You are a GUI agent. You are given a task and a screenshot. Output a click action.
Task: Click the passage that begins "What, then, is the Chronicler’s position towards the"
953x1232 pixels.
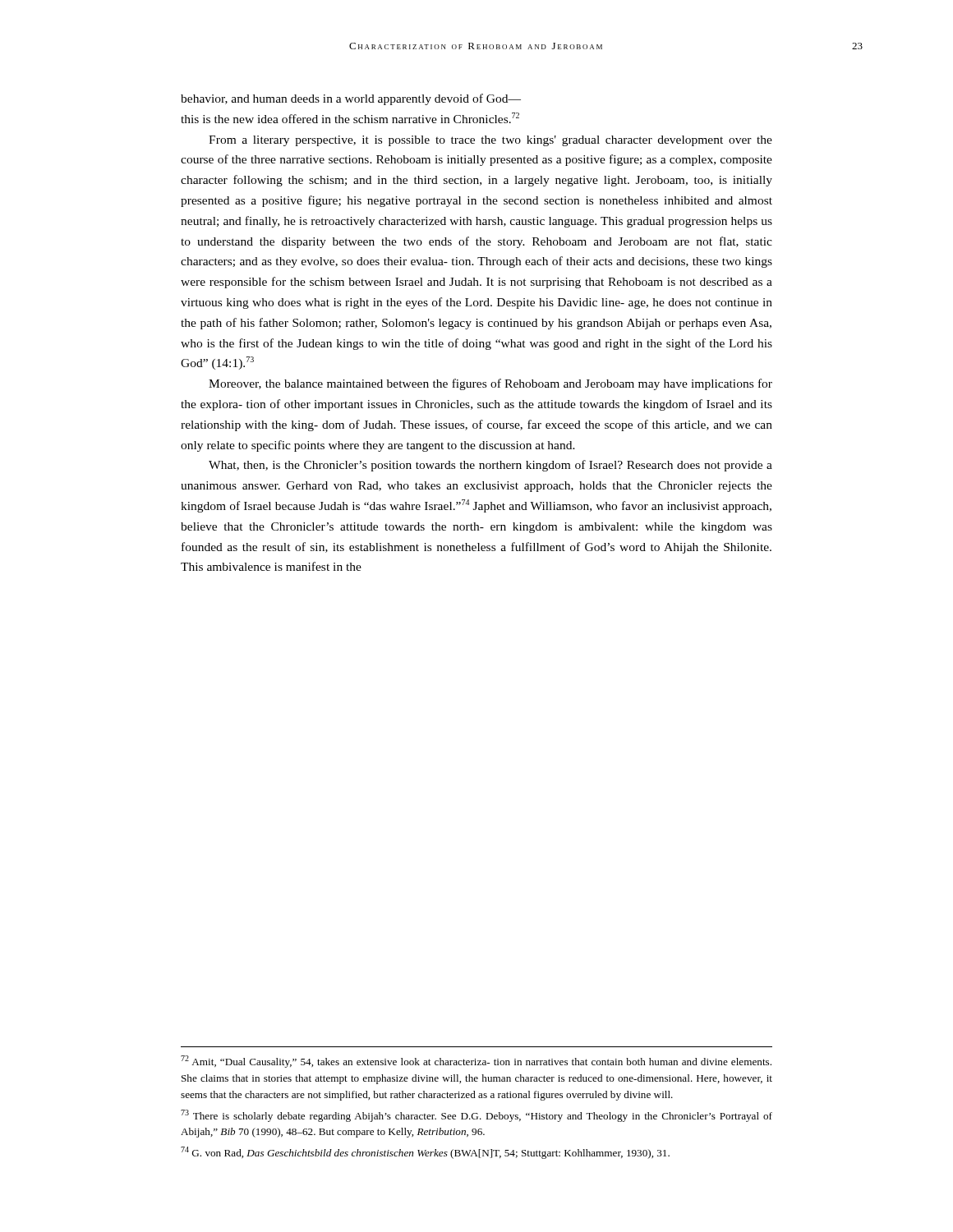coord(476,516)
